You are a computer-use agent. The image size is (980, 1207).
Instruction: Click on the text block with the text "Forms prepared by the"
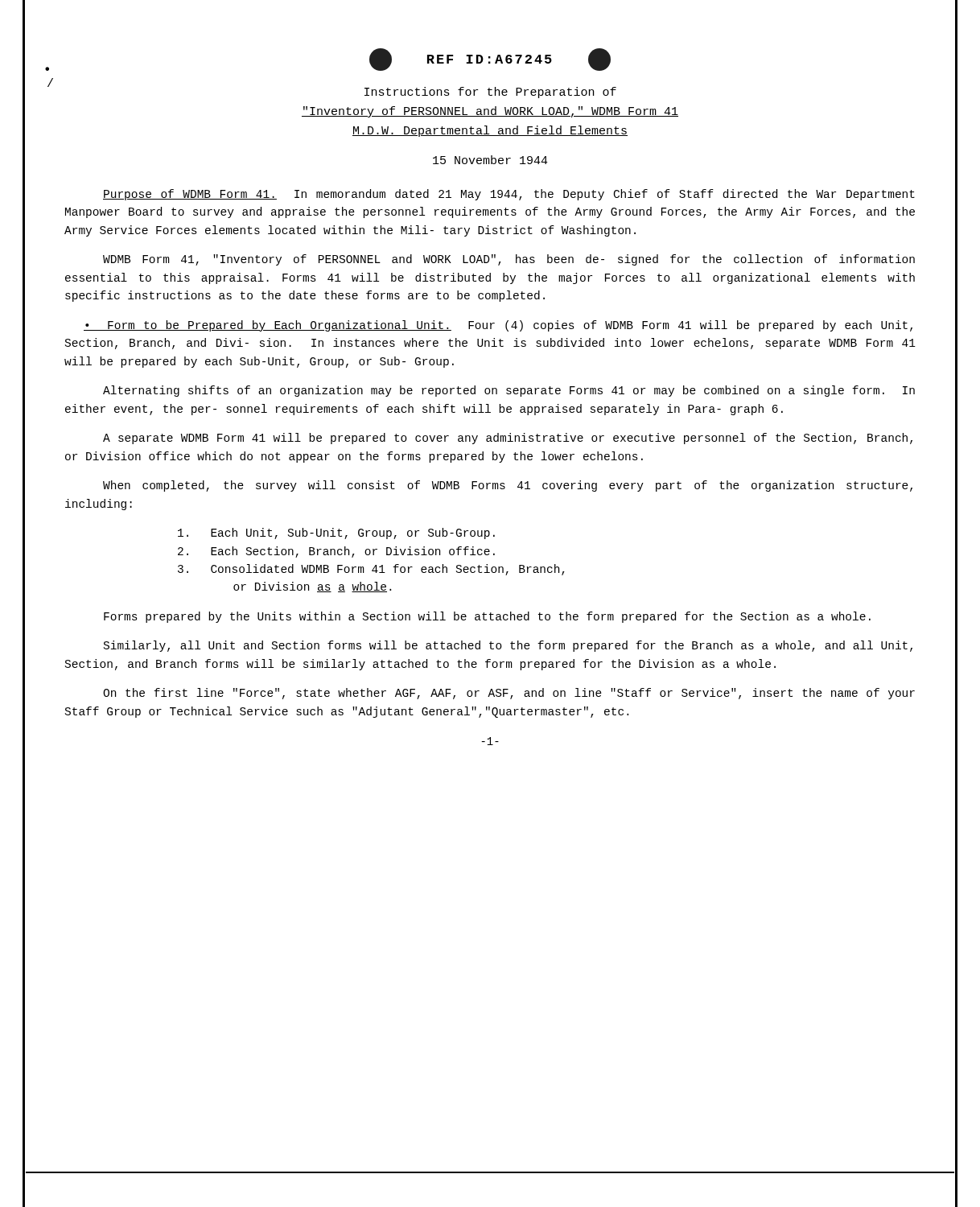point(488,617)
